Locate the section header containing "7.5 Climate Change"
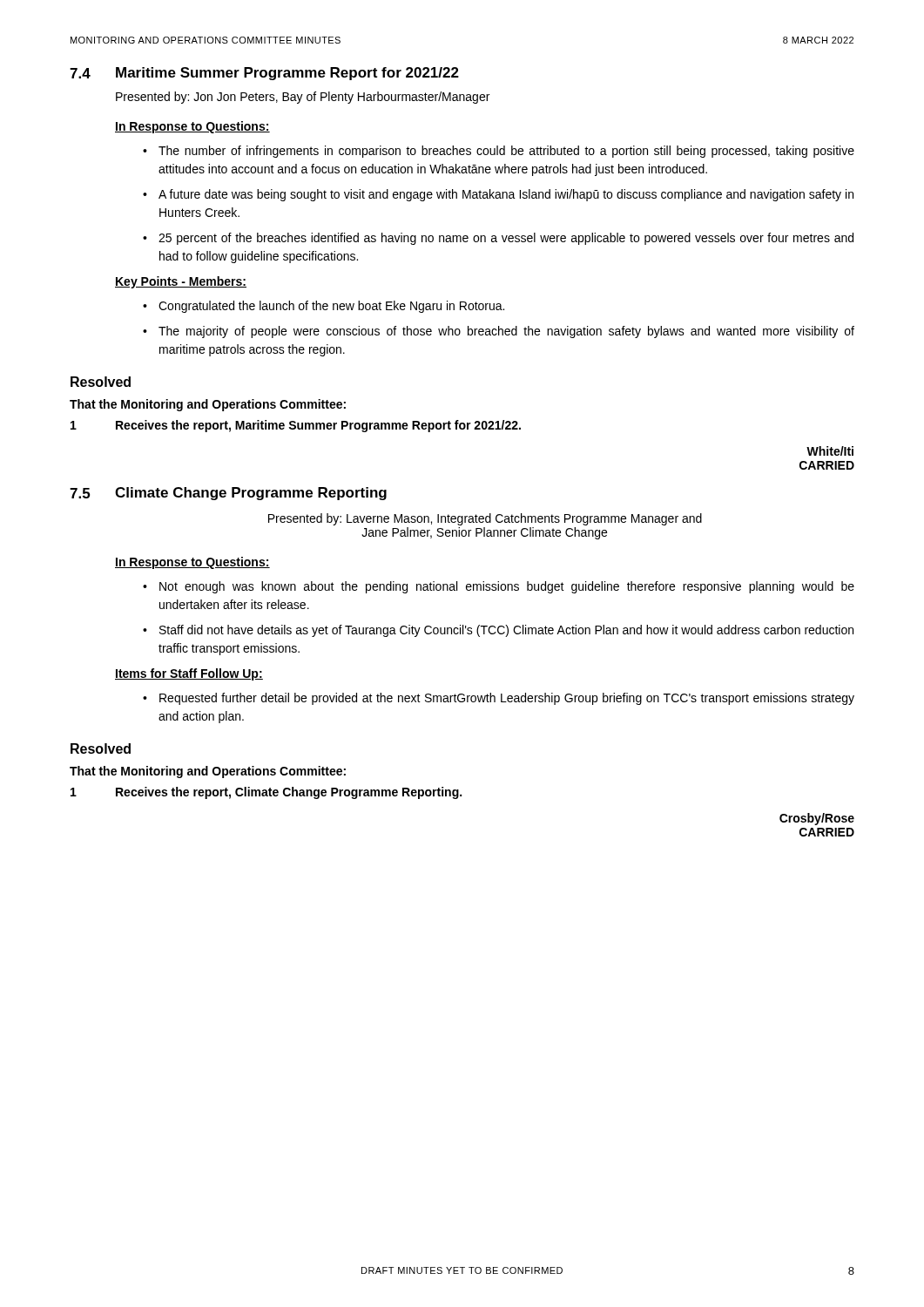The image size is (924, 1307). pos(228,494)
